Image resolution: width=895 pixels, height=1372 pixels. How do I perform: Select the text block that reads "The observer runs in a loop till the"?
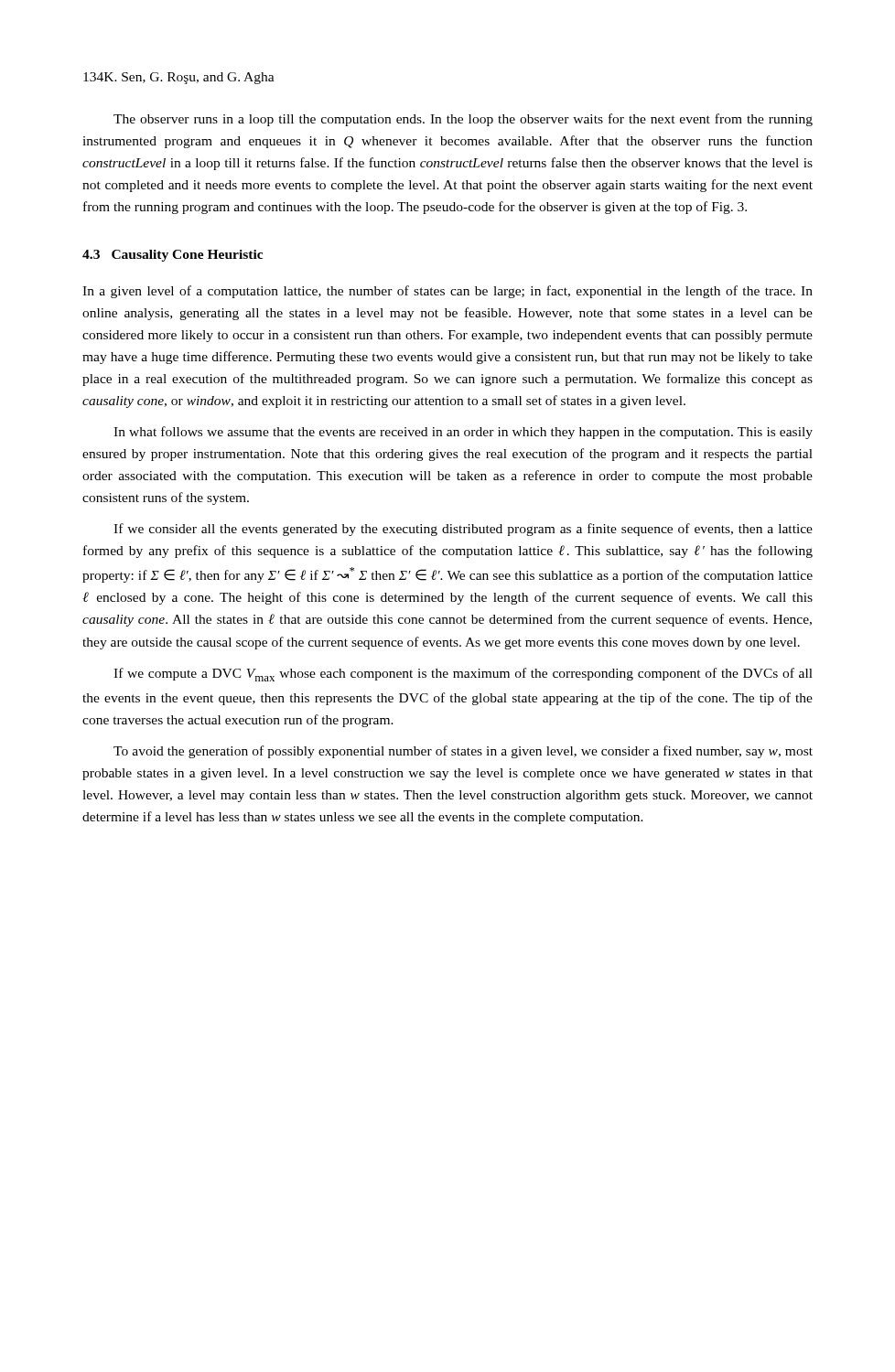point(448,162)
